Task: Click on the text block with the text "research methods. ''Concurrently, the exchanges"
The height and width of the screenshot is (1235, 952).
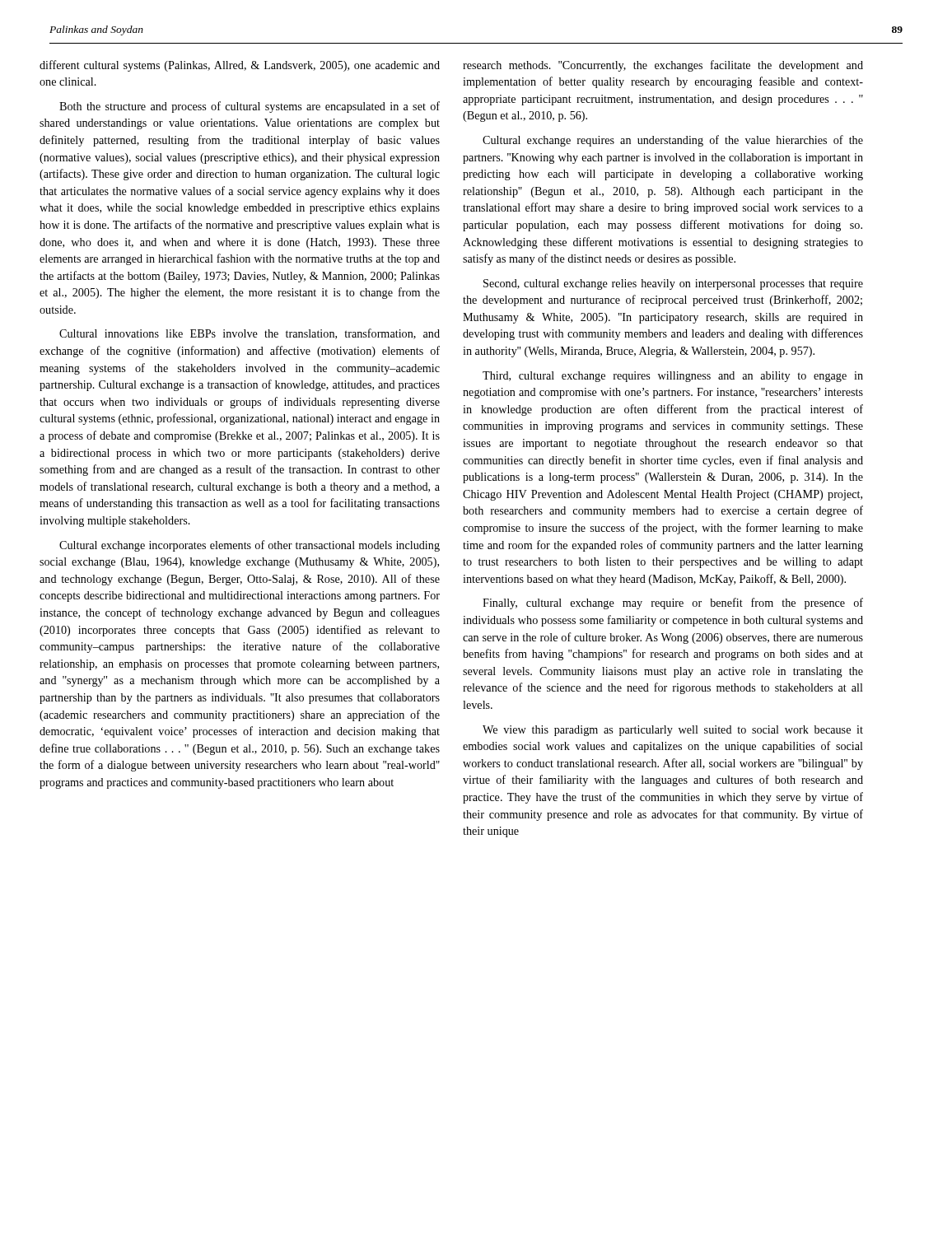Action: coord(663,448)
